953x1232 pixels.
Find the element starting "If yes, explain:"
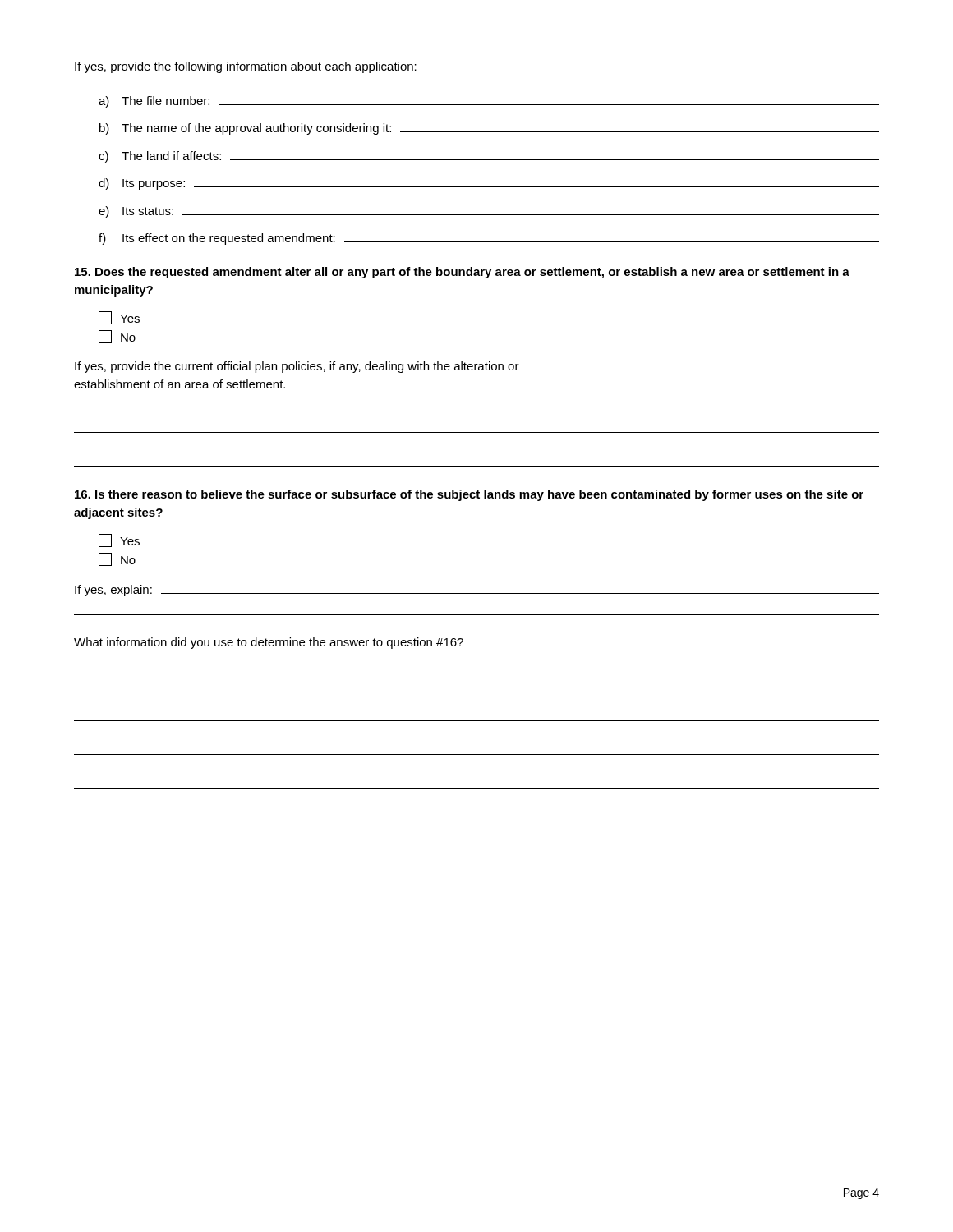pyautogui.click(x=476, y=589)
